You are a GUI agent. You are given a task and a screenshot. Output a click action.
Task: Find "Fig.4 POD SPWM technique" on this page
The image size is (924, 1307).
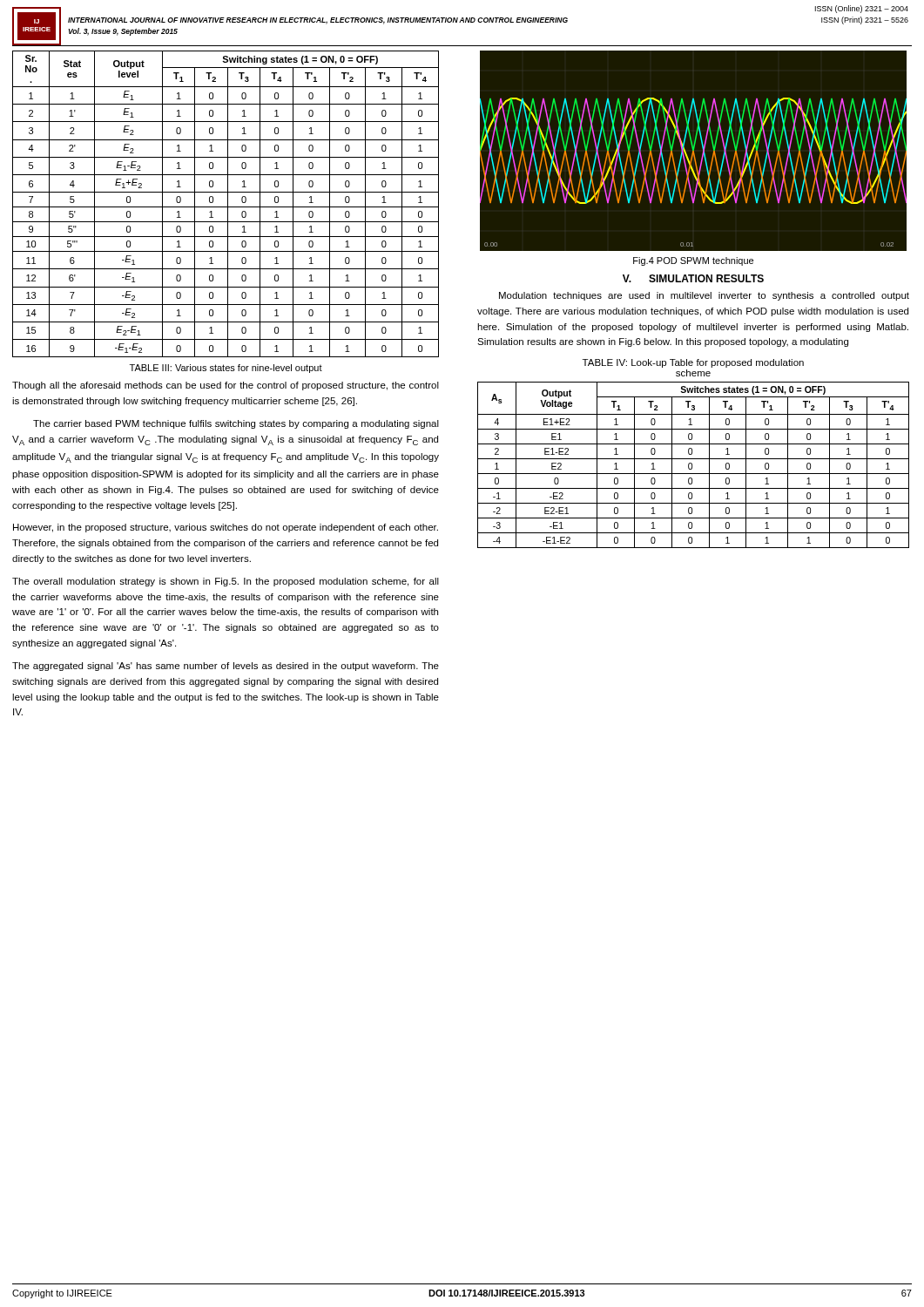click(x=693, y=260)
